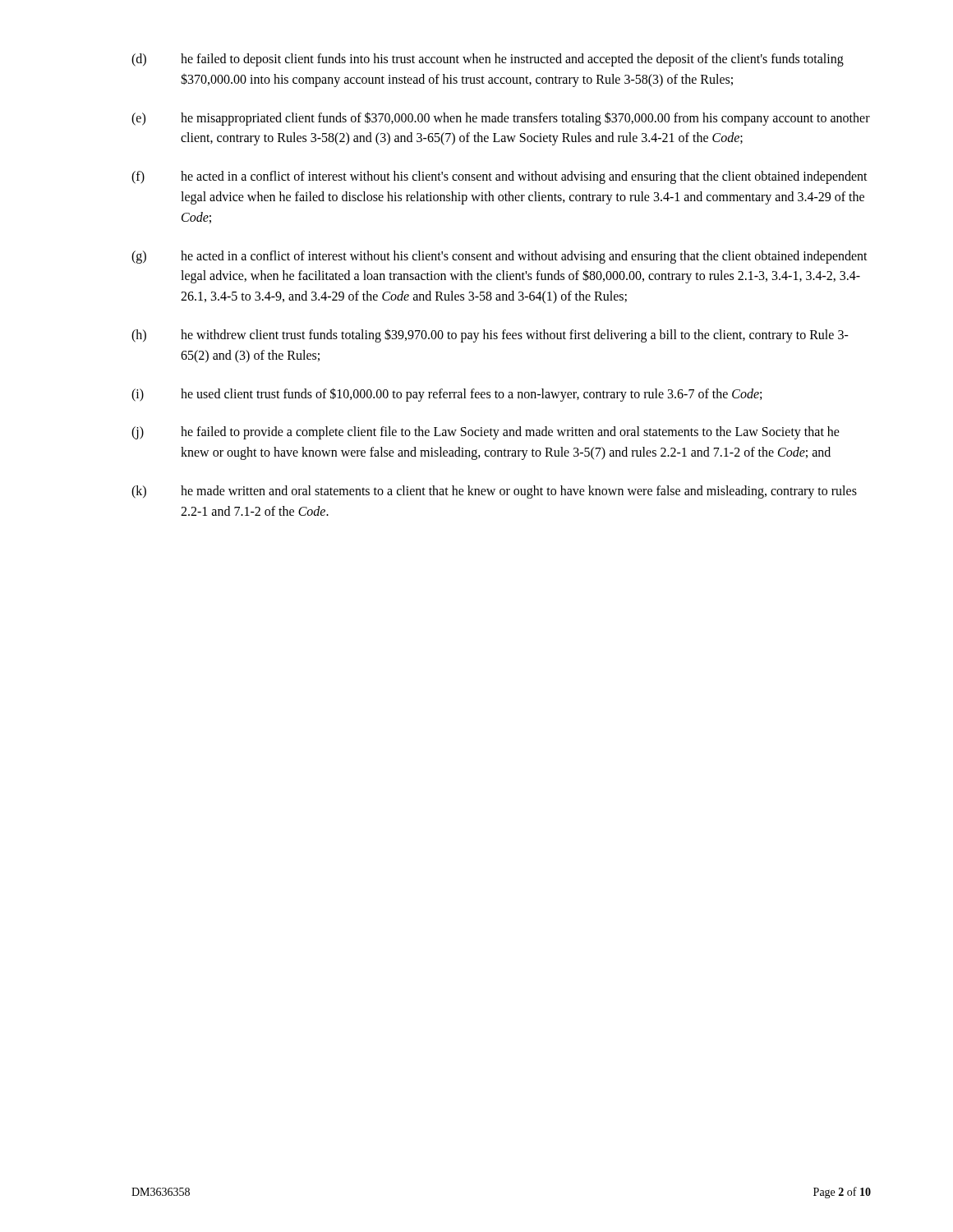Screen dimensions: 1232x953
Task: Click on the list item containing "(h) he withdrew client"
Action: (501, 346)
